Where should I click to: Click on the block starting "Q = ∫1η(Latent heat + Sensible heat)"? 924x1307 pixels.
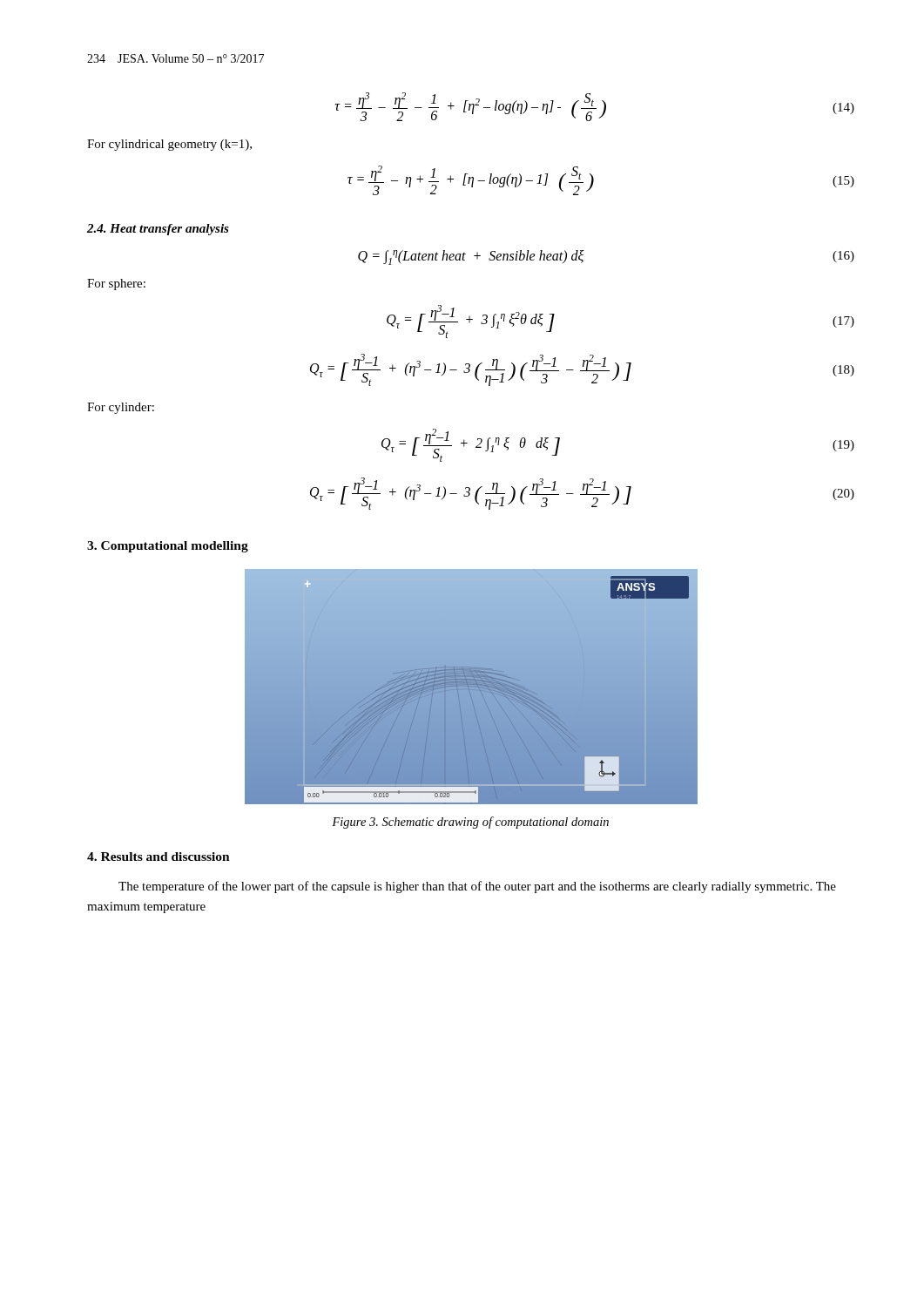tap(477, 257)
